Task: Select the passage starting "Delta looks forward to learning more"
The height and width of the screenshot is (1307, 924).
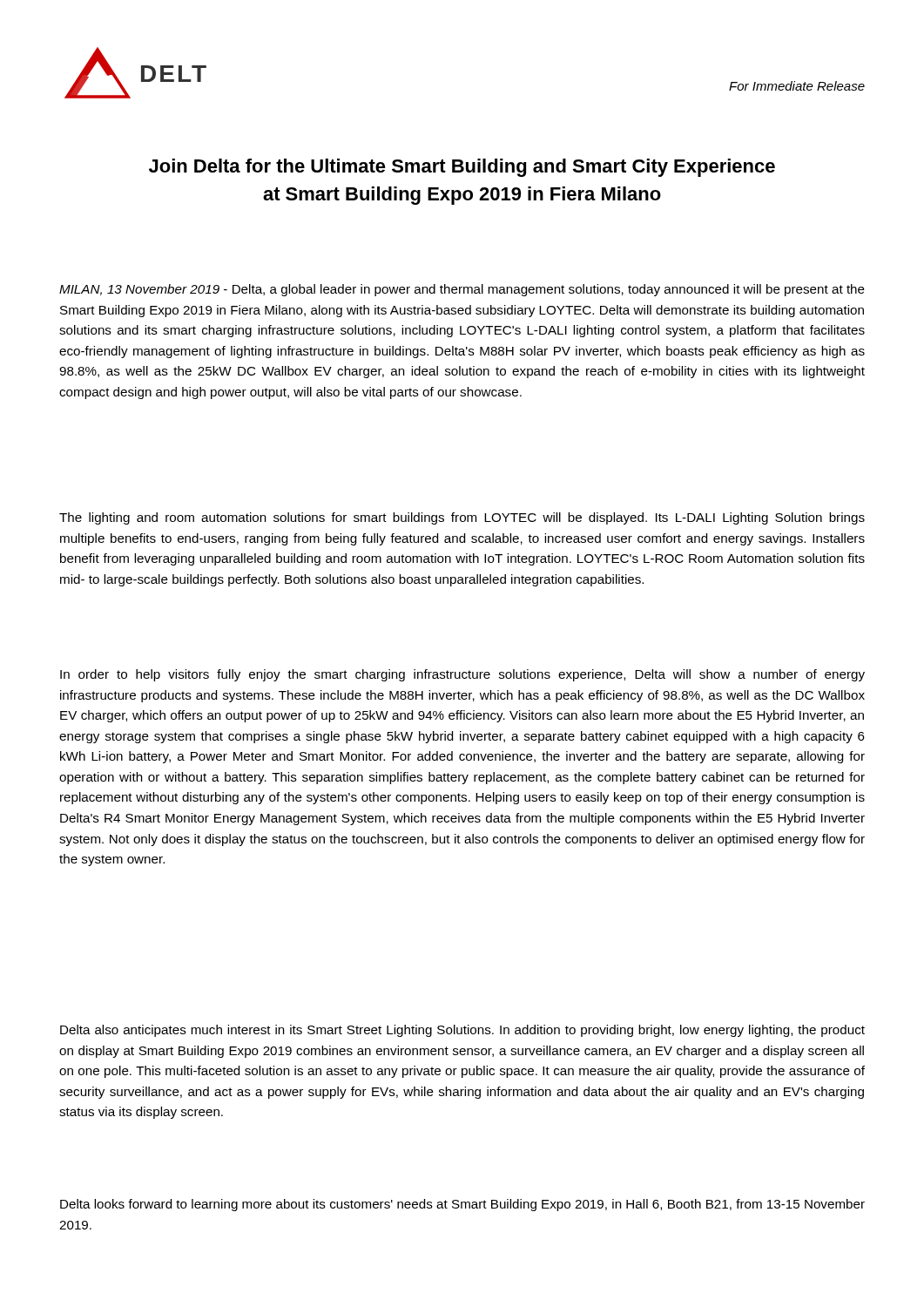Action: coord(462,1214)
